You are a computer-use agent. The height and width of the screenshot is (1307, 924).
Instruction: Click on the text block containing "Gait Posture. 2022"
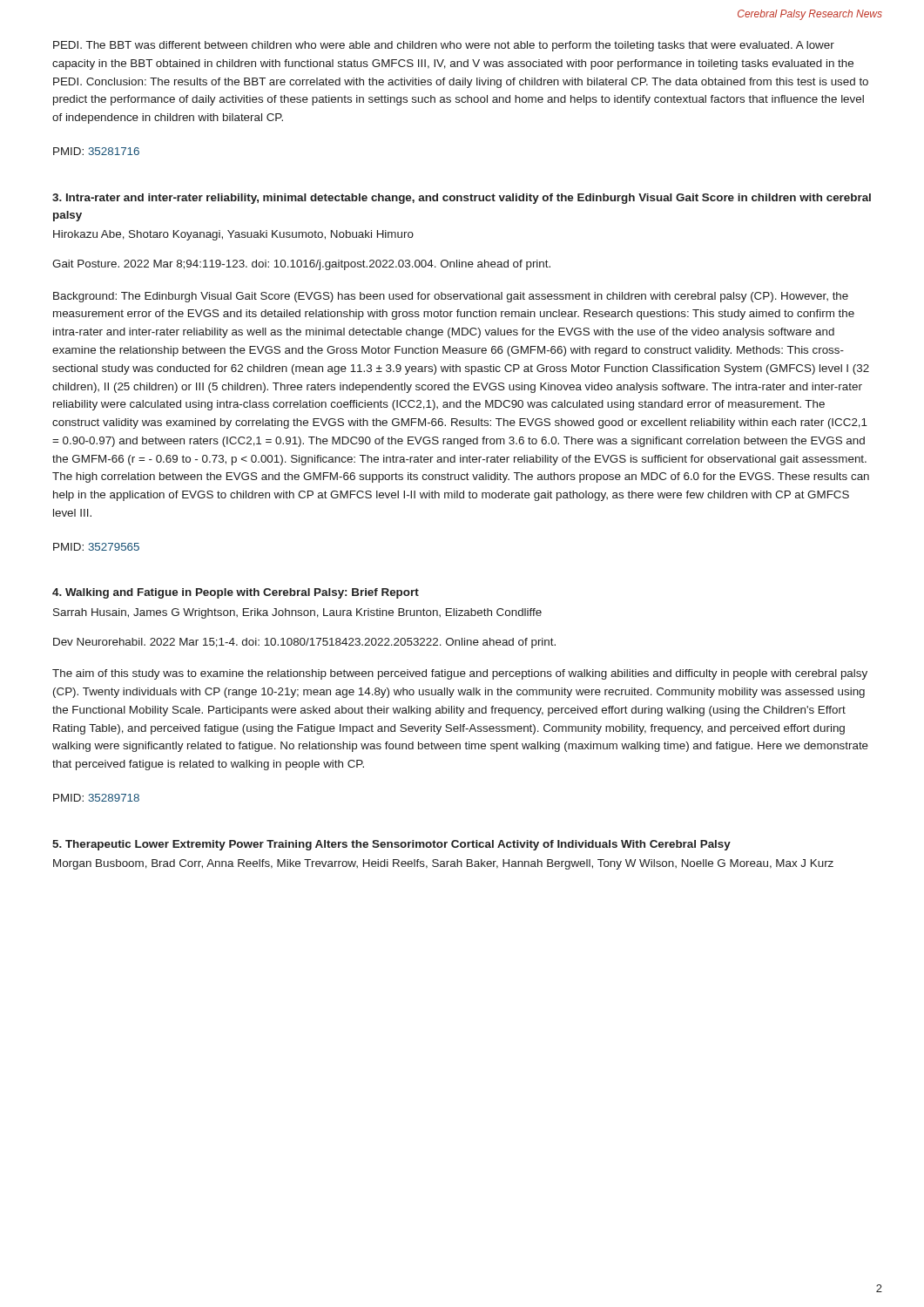(x=302, y=263)
